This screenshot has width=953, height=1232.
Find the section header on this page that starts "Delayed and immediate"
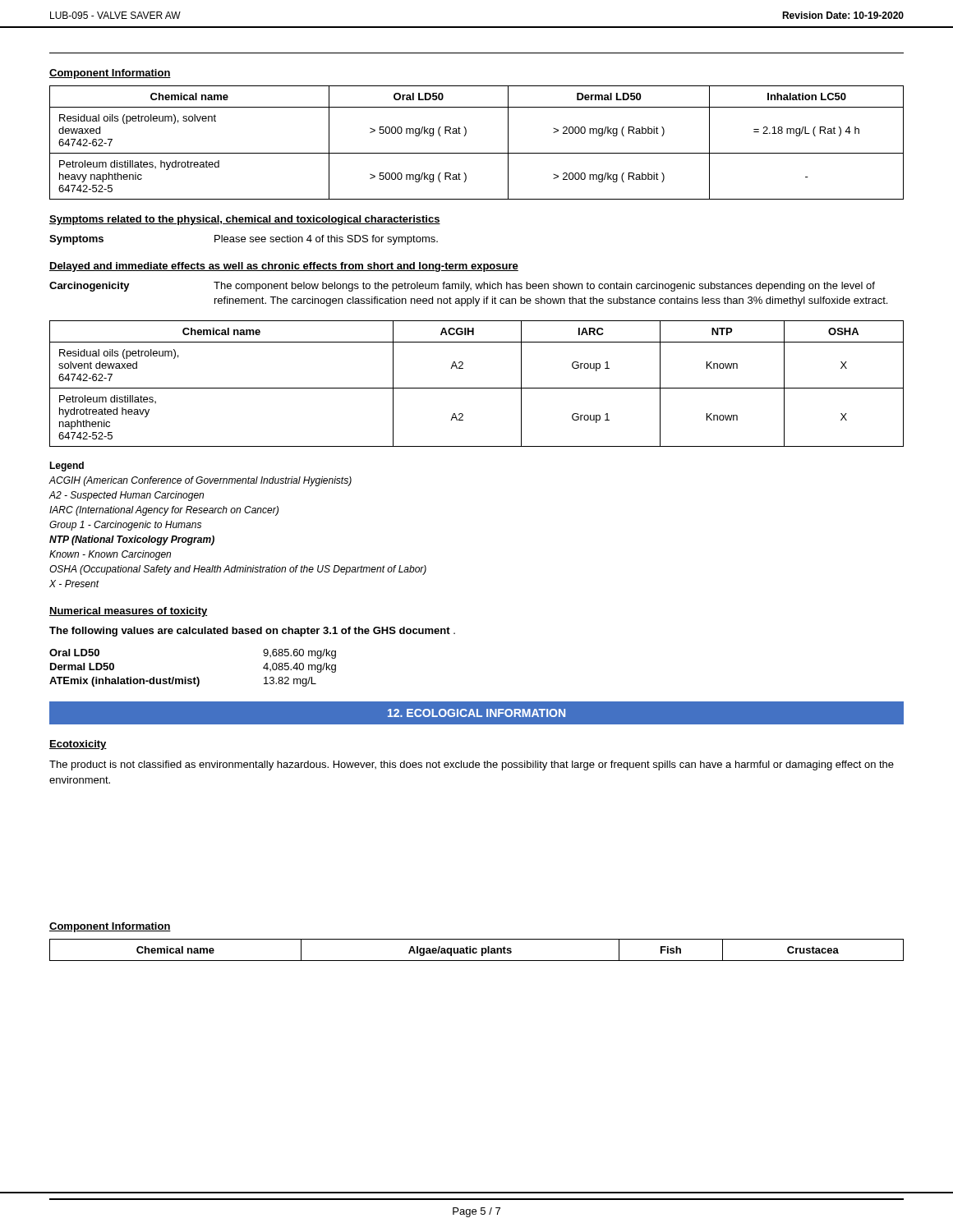[x=284, y=266]
